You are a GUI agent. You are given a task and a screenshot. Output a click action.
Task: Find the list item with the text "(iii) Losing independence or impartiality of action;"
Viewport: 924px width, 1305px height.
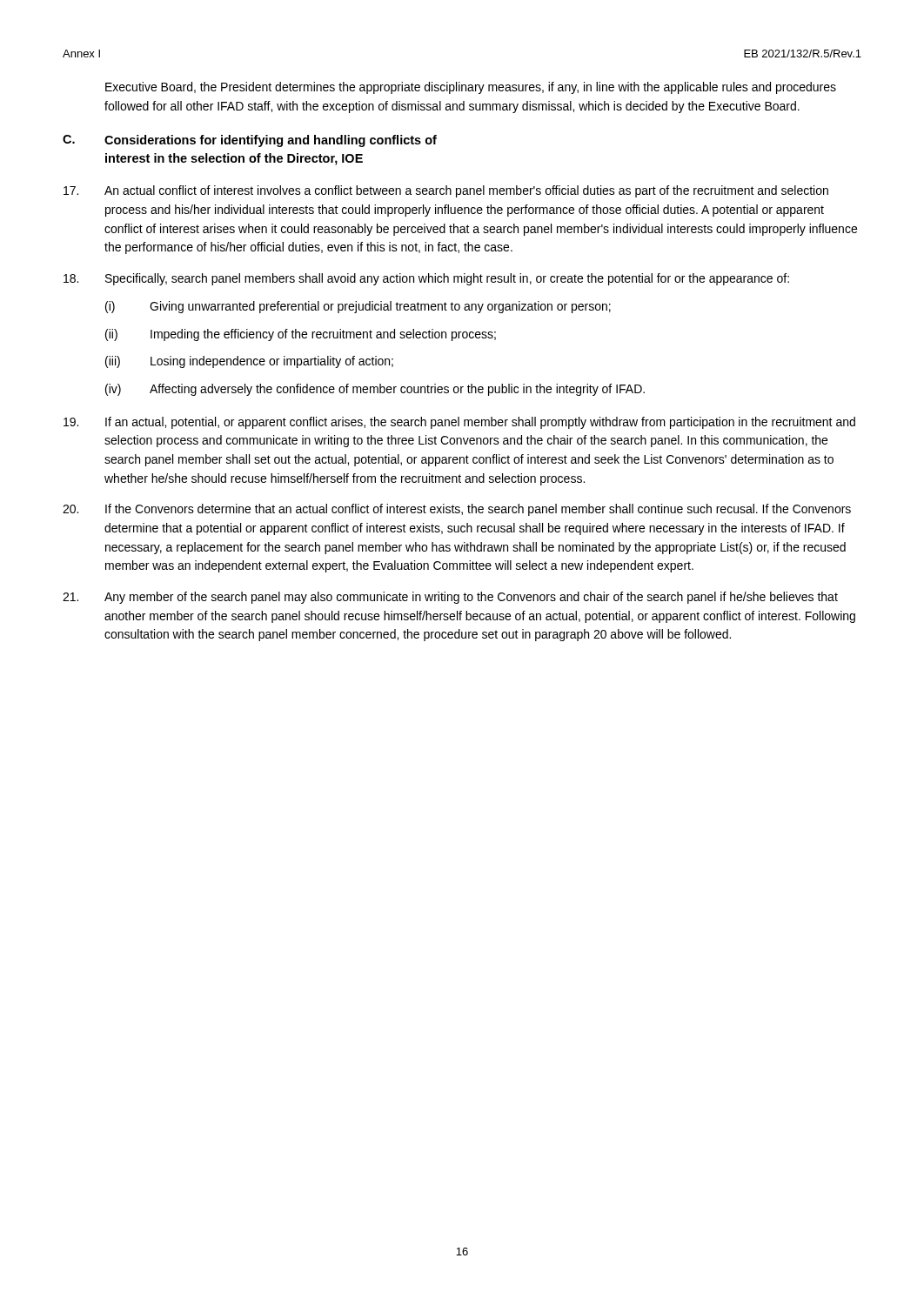point(249,362)
